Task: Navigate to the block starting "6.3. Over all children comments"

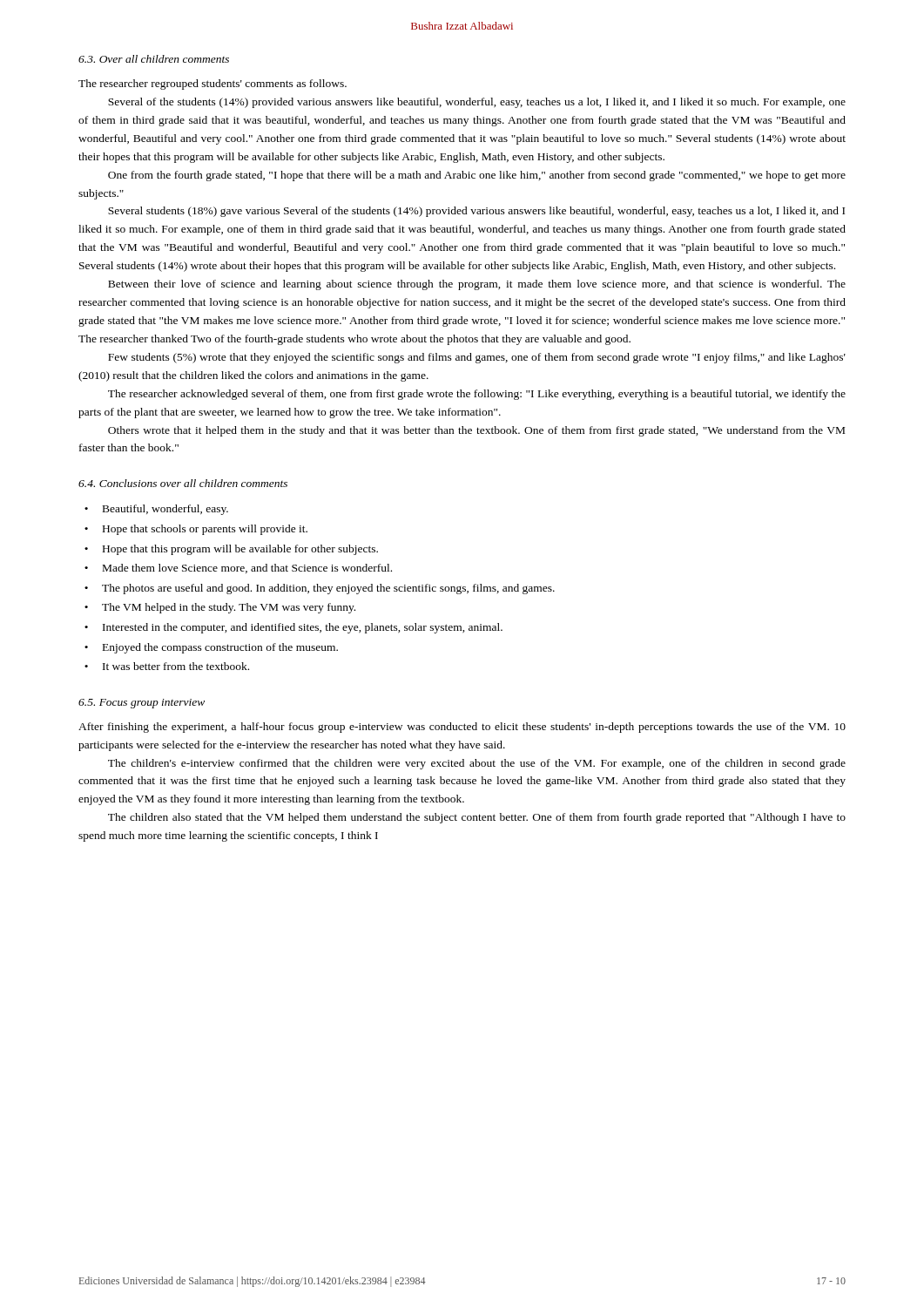Action: click(x=154, y=59)
